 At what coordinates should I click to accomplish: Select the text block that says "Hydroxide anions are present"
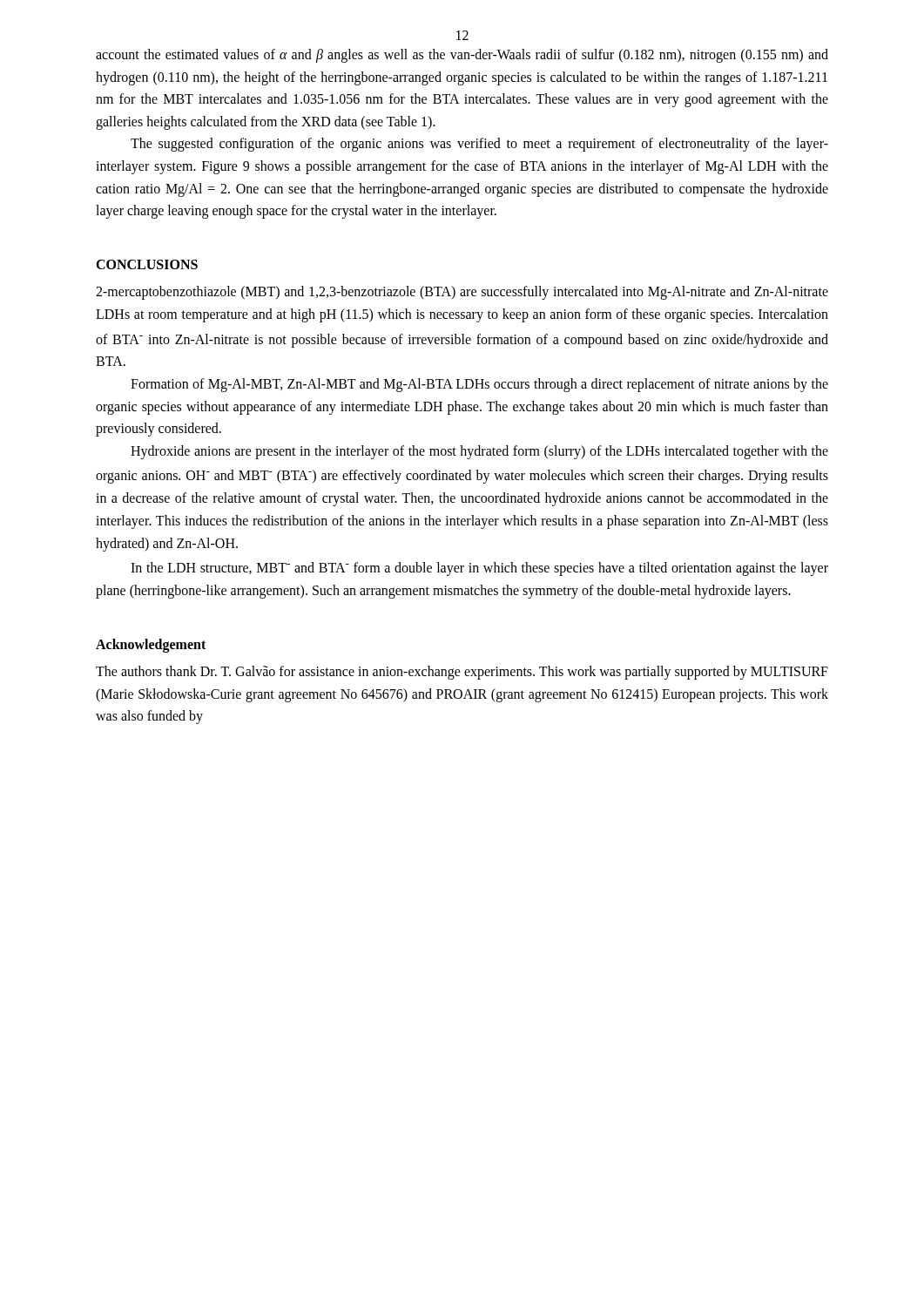[x=462, y=497]
